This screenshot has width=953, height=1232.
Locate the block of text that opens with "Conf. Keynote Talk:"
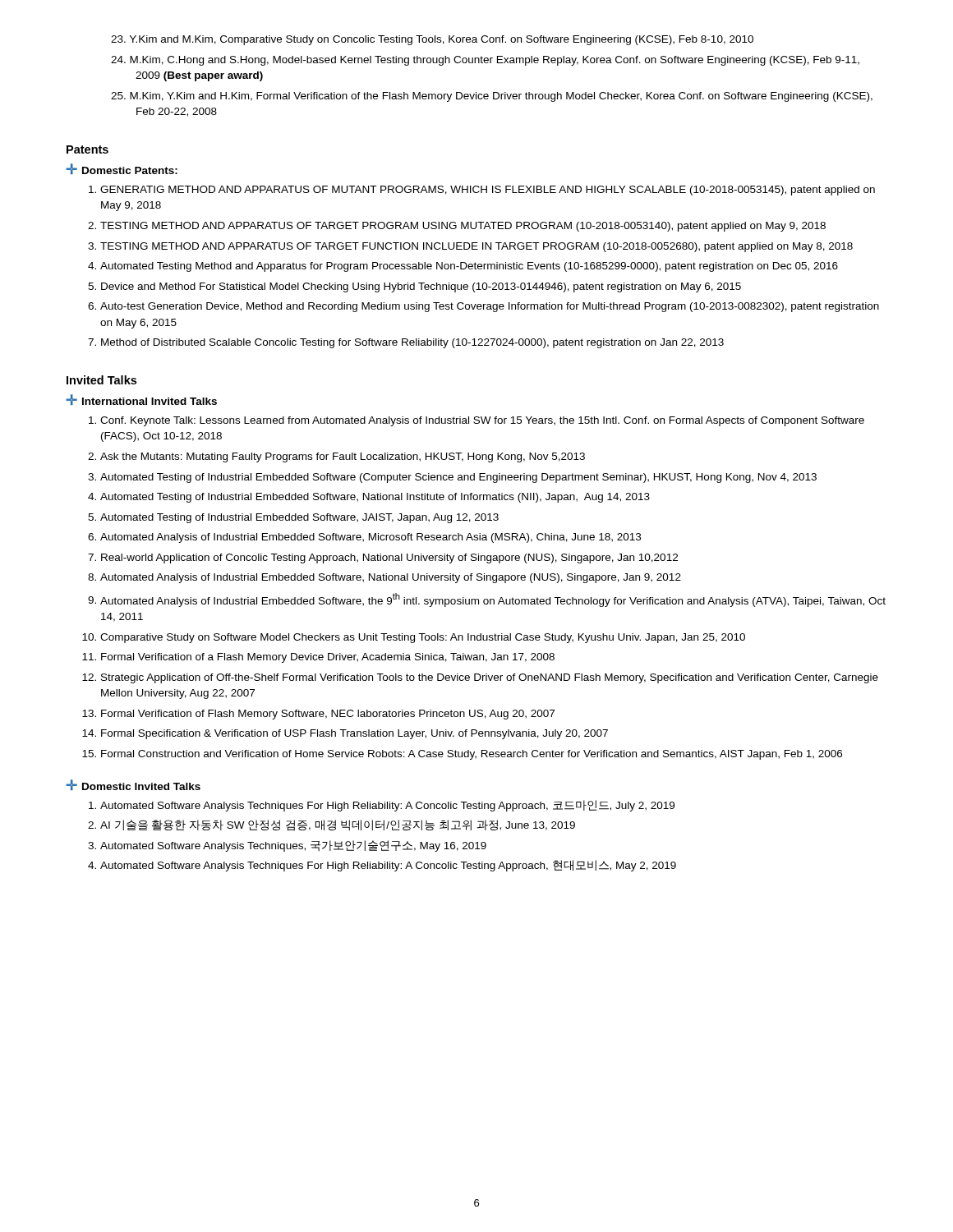pyautogui.click(x=482, y=428)
